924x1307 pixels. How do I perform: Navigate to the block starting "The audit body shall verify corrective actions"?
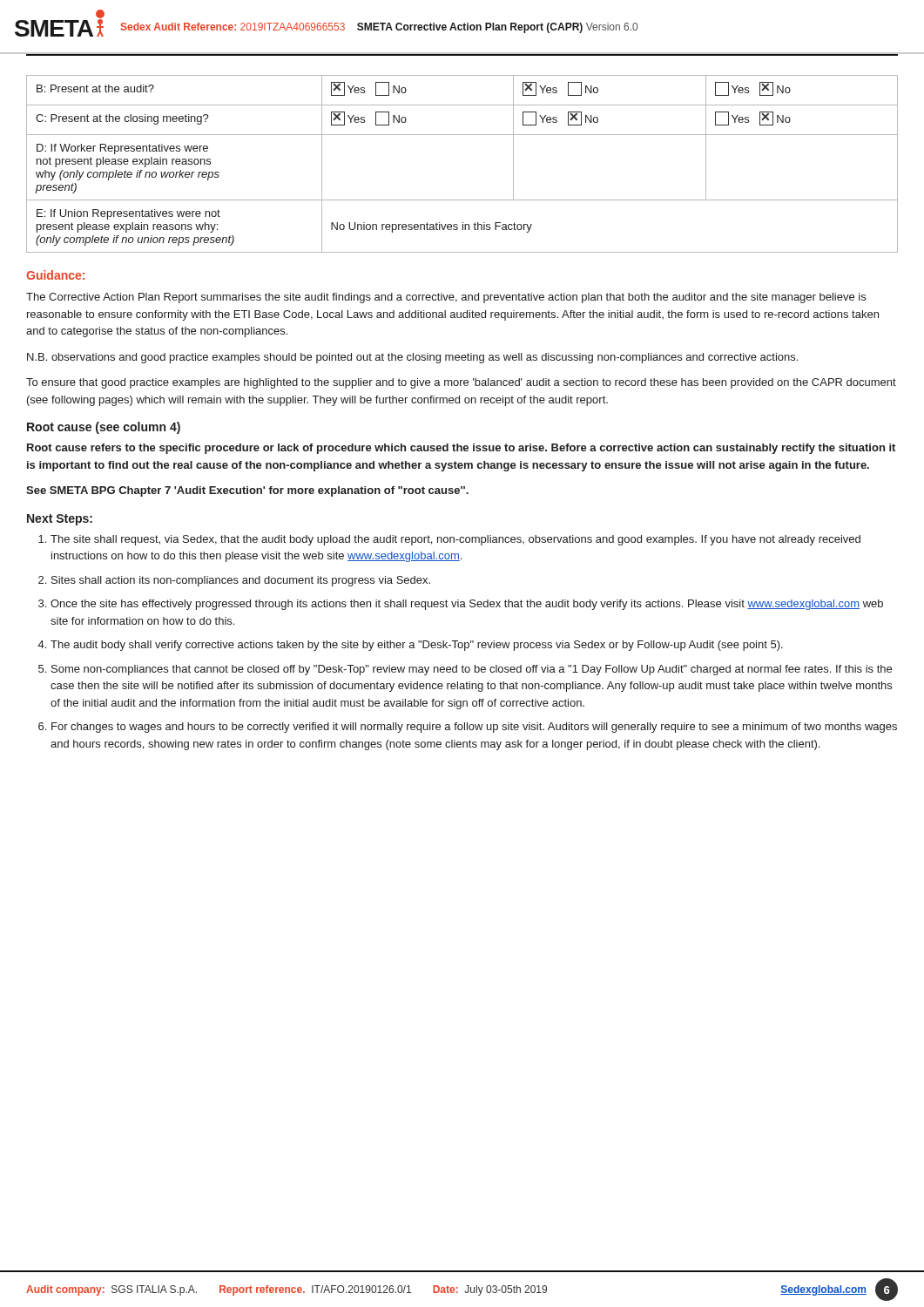click(x=417, y=644)
